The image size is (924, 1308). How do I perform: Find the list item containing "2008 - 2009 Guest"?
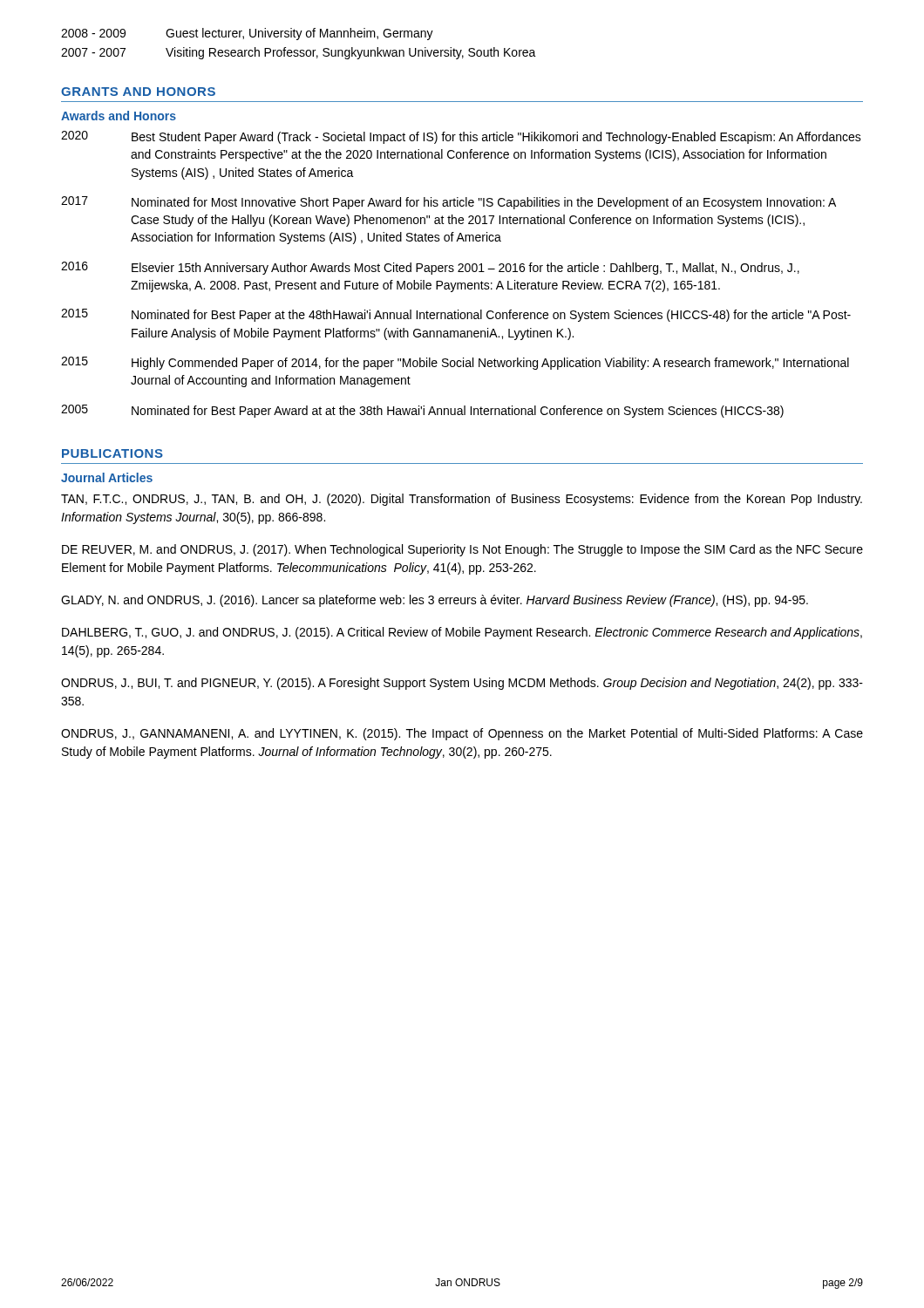pyautogui.click(x=247, y=34)
